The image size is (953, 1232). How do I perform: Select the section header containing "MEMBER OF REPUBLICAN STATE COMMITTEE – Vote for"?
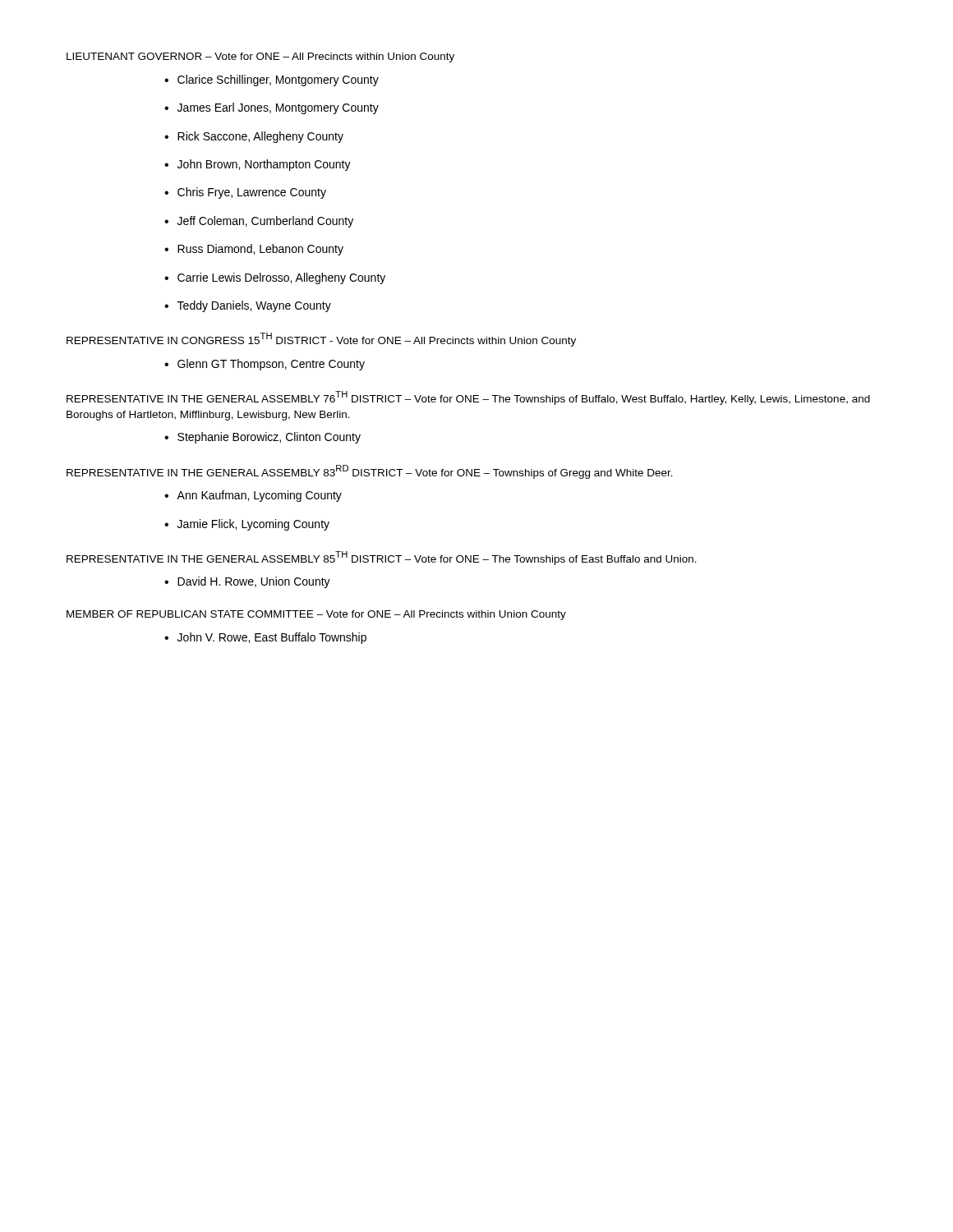point(316,614)
